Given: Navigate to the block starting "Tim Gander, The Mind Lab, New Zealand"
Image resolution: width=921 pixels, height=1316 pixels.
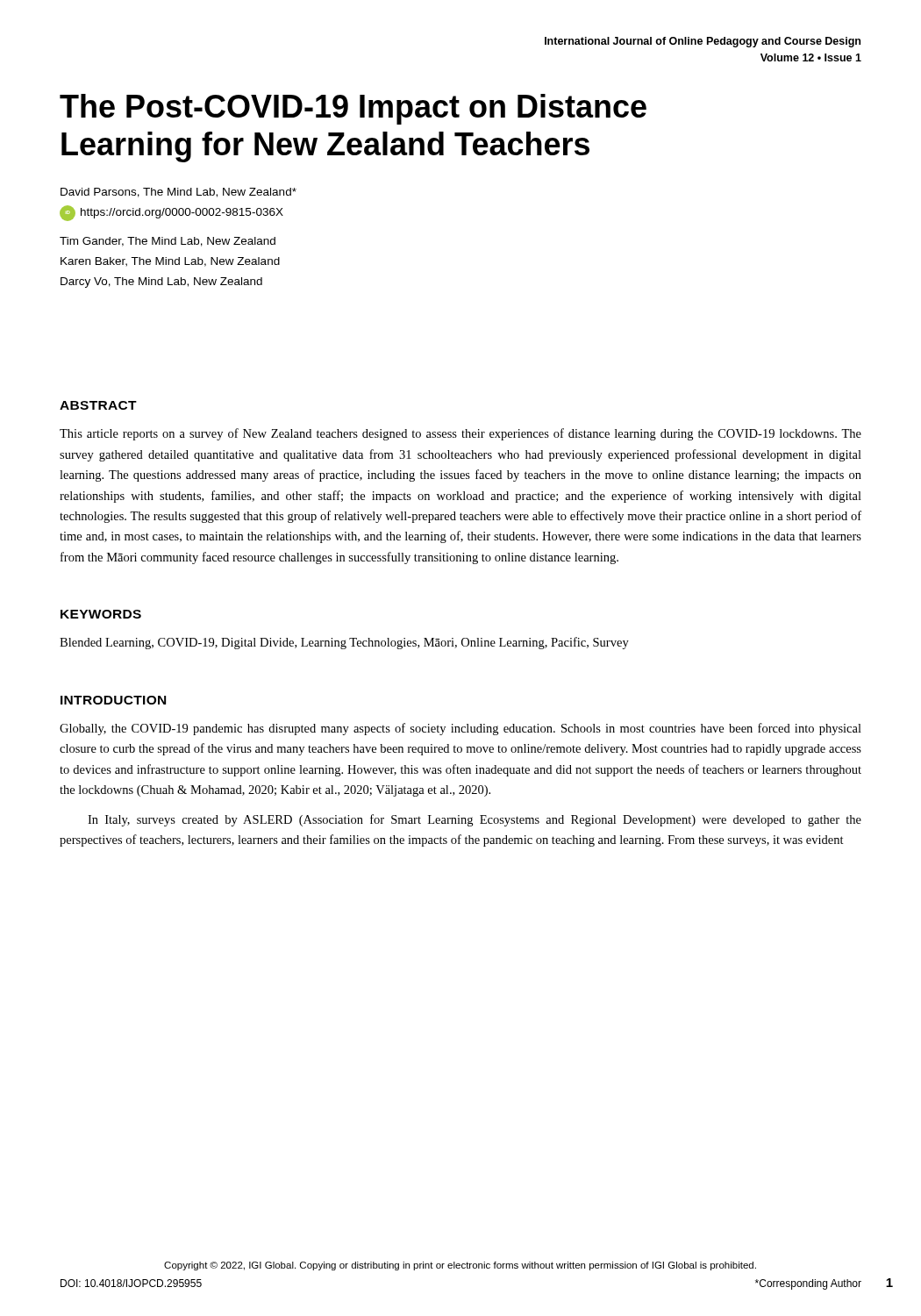Looking at the screenshot, I should [x=170, y=261].
